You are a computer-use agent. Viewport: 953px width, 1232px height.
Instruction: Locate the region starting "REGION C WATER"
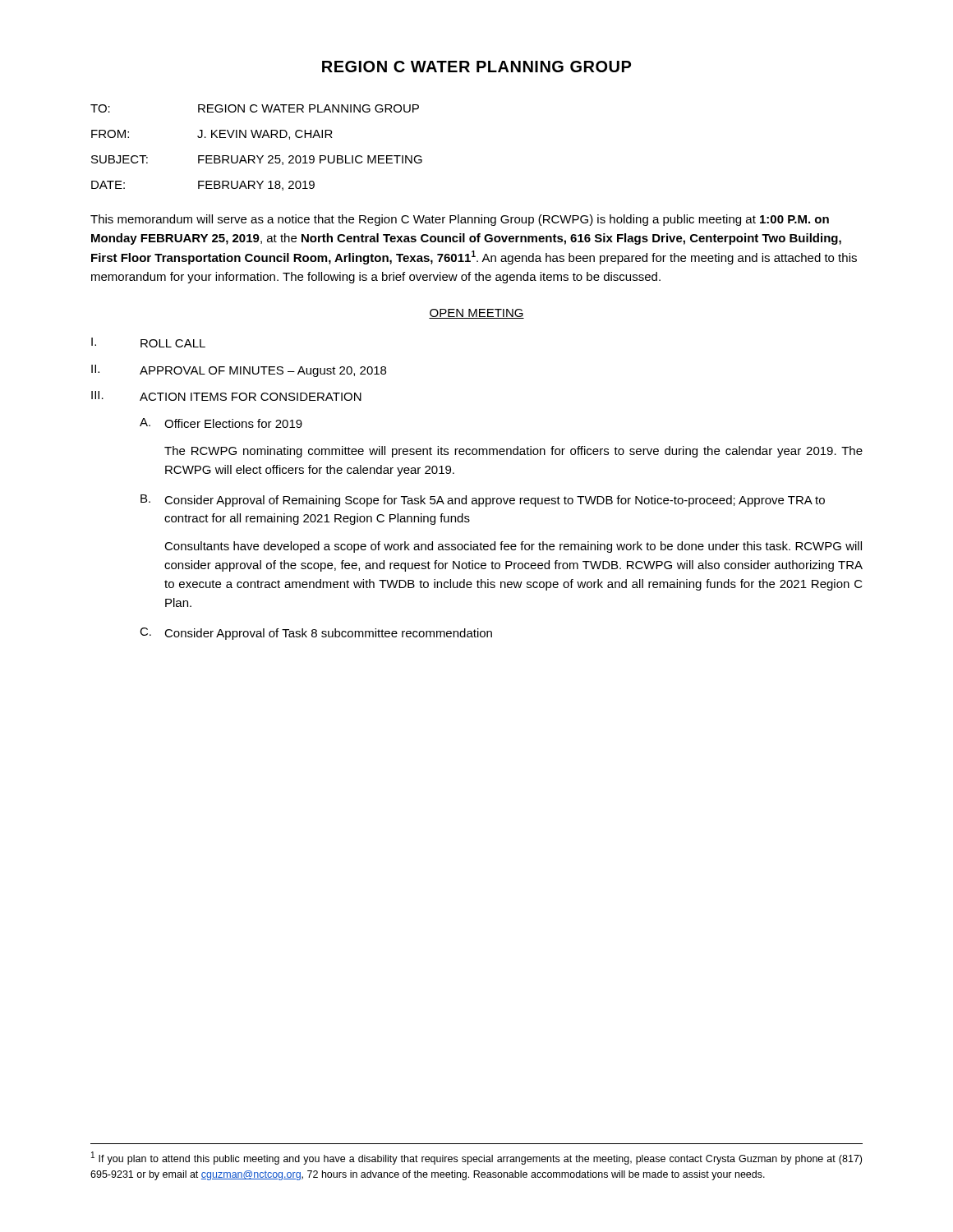pyautogui.click(x=476, y=67)
